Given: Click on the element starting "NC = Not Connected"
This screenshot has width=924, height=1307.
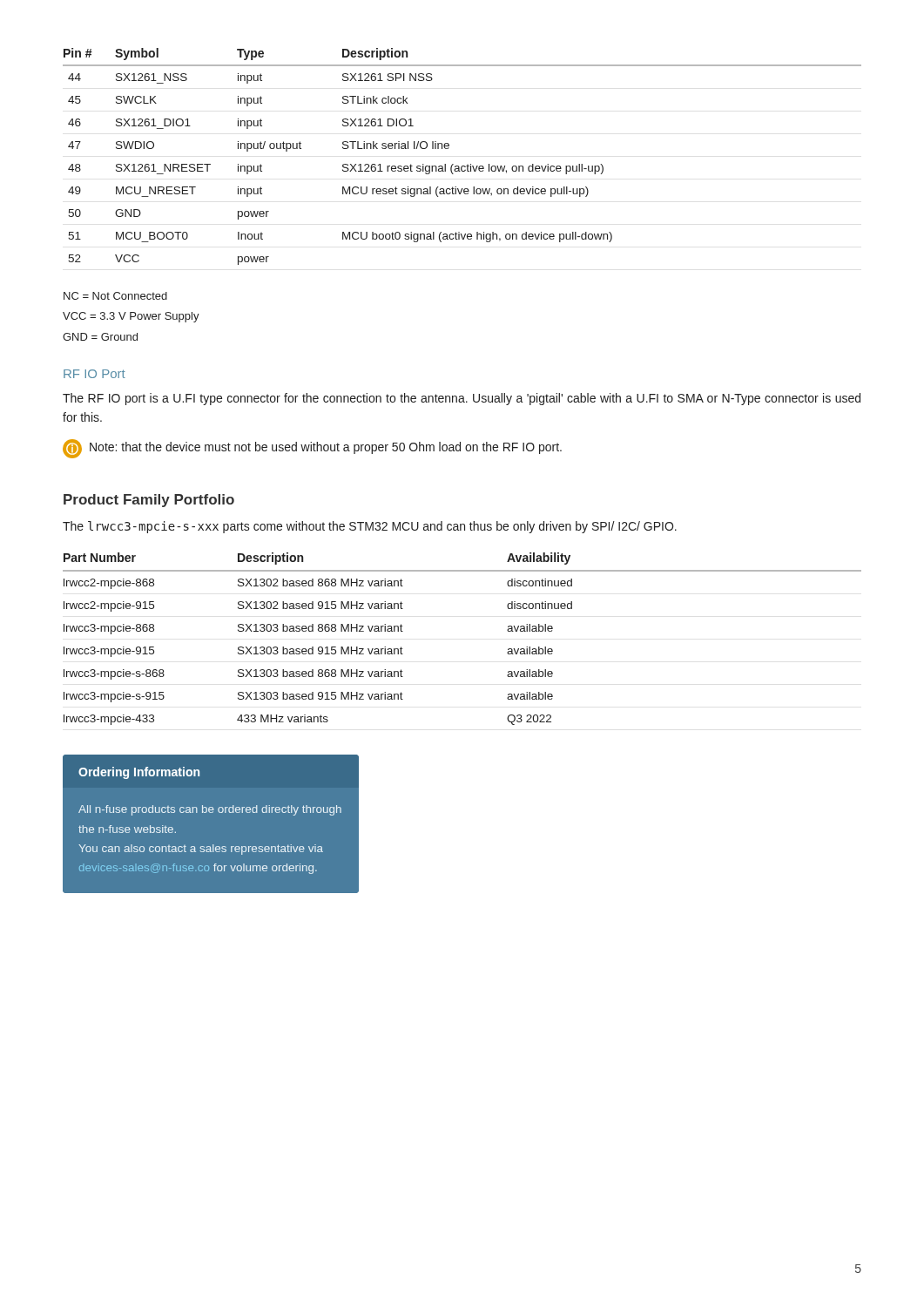Looking at the screenshot, I should coord(131,316).
